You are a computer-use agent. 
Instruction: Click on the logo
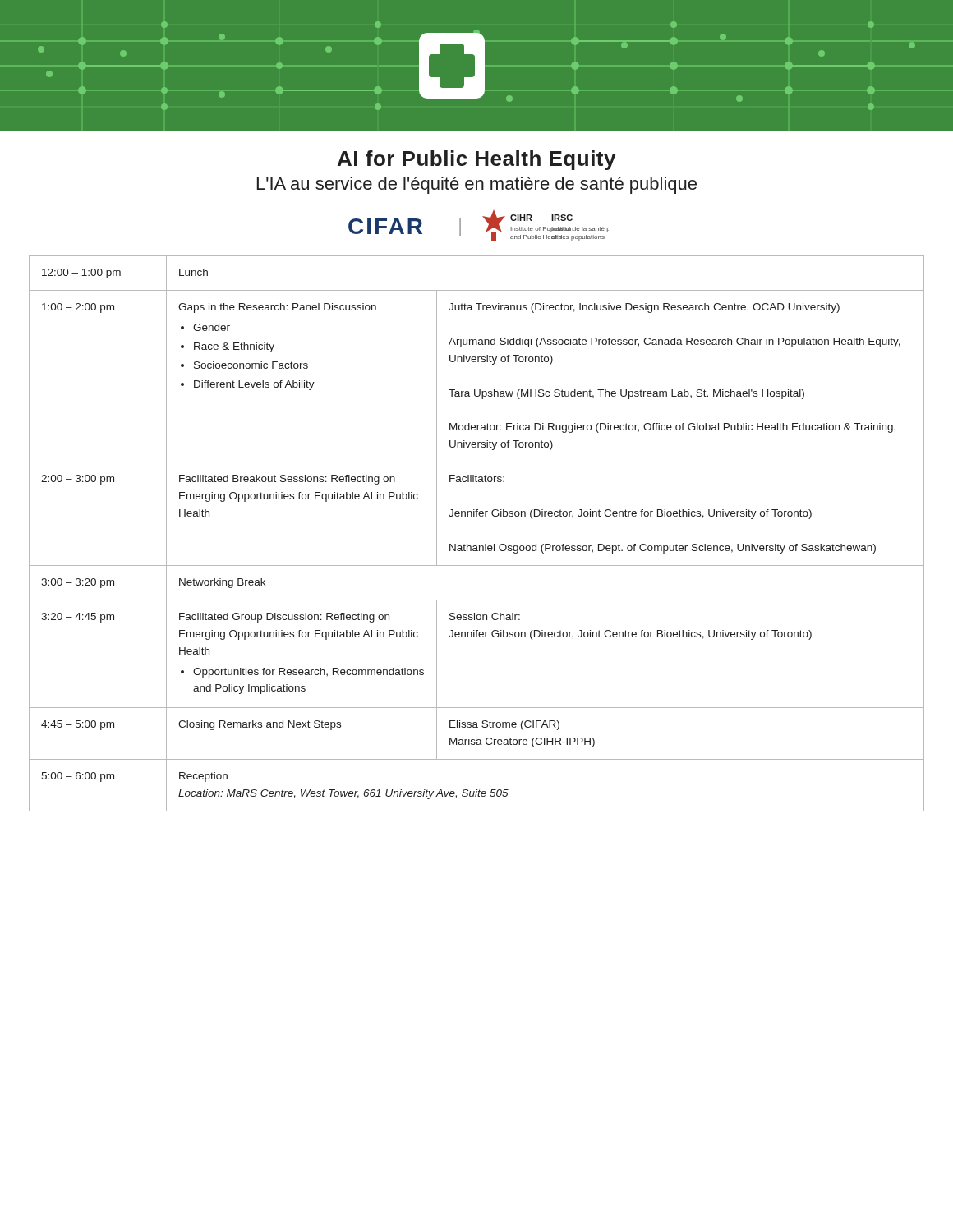pyautogui.click(x=476, y=227)
